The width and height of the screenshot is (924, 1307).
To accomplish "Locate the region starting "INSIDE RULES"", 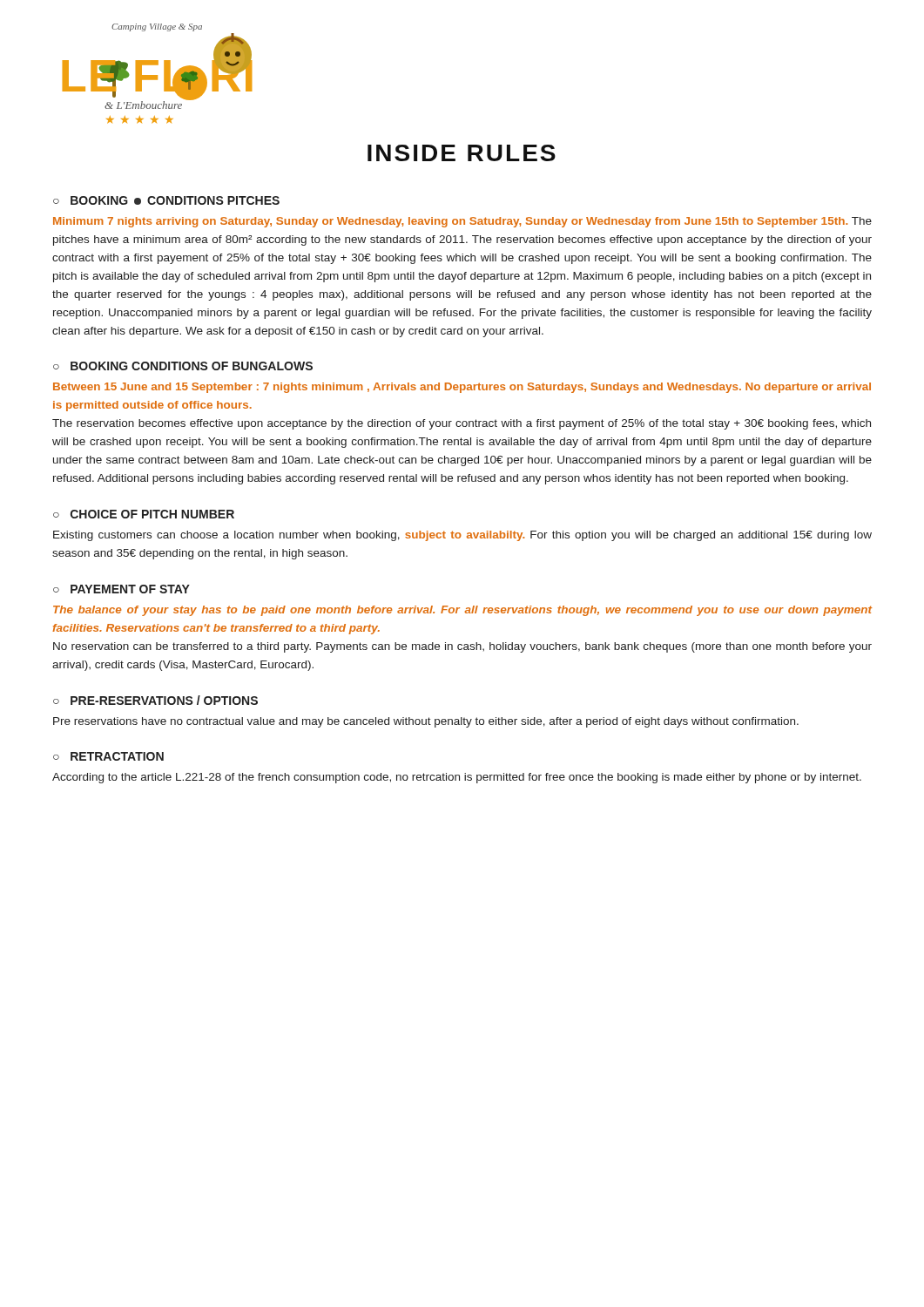I will 462,153.
